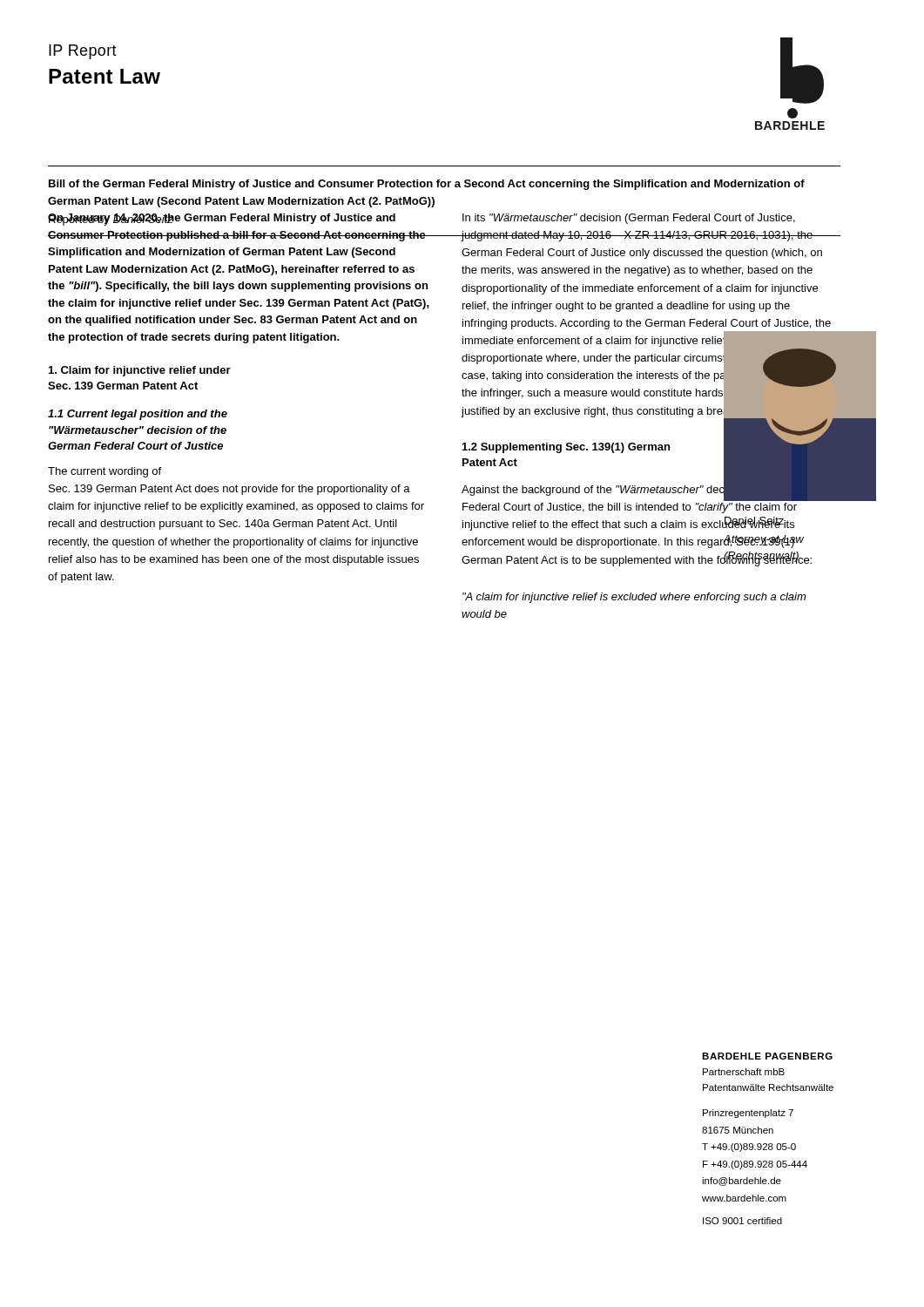Select the photo
The image size is (924, 1307).
pos(800,448)
